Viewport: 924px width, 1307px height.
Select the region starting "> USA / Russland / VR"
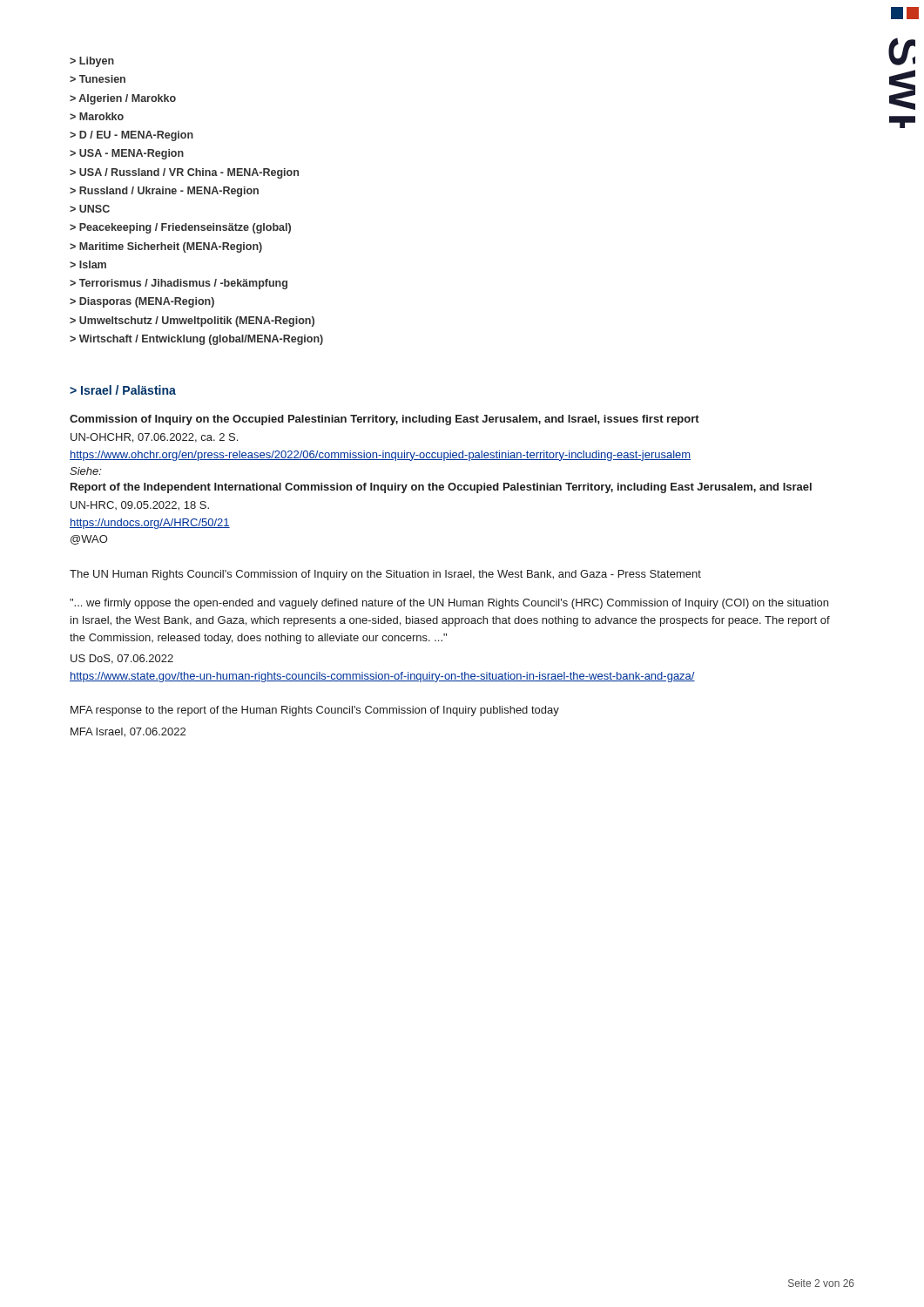(x=185, y=172)
